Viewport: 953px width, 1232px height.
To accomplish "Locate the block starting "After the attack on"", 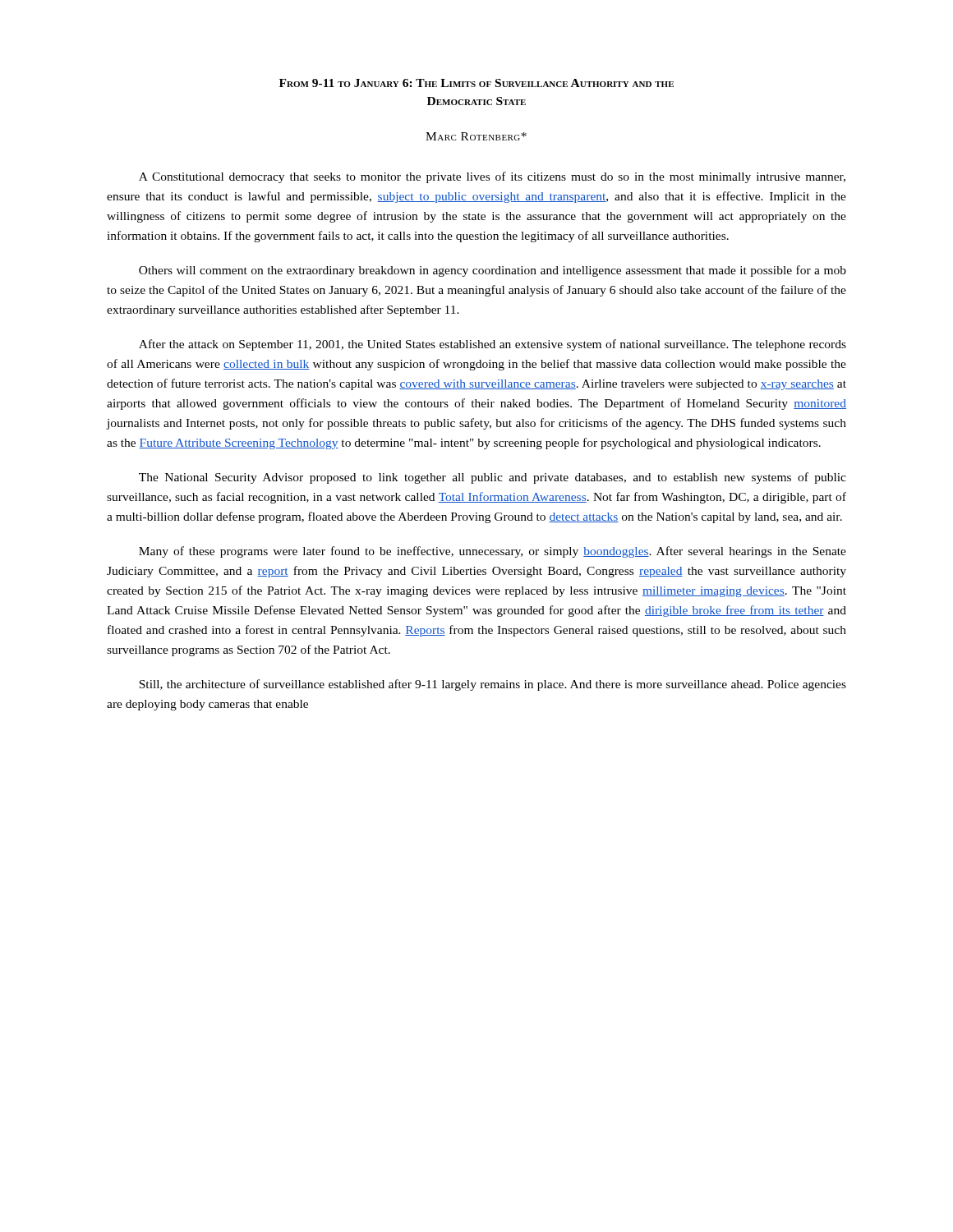I will coord(476,393).
